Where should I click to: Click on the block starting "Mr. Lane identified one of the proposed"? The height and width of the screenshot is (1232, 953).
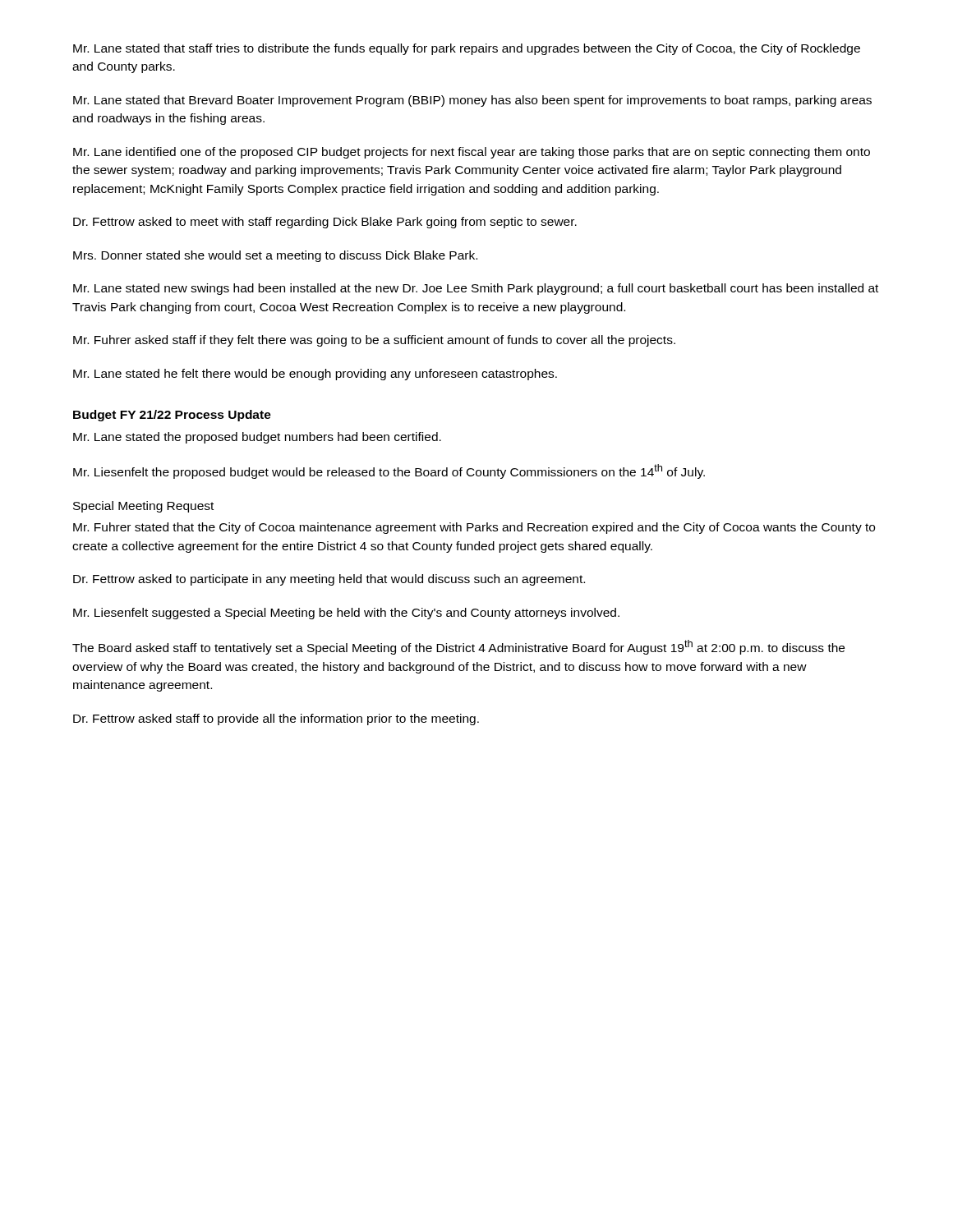pyautogui.click(x=471, y=170)
